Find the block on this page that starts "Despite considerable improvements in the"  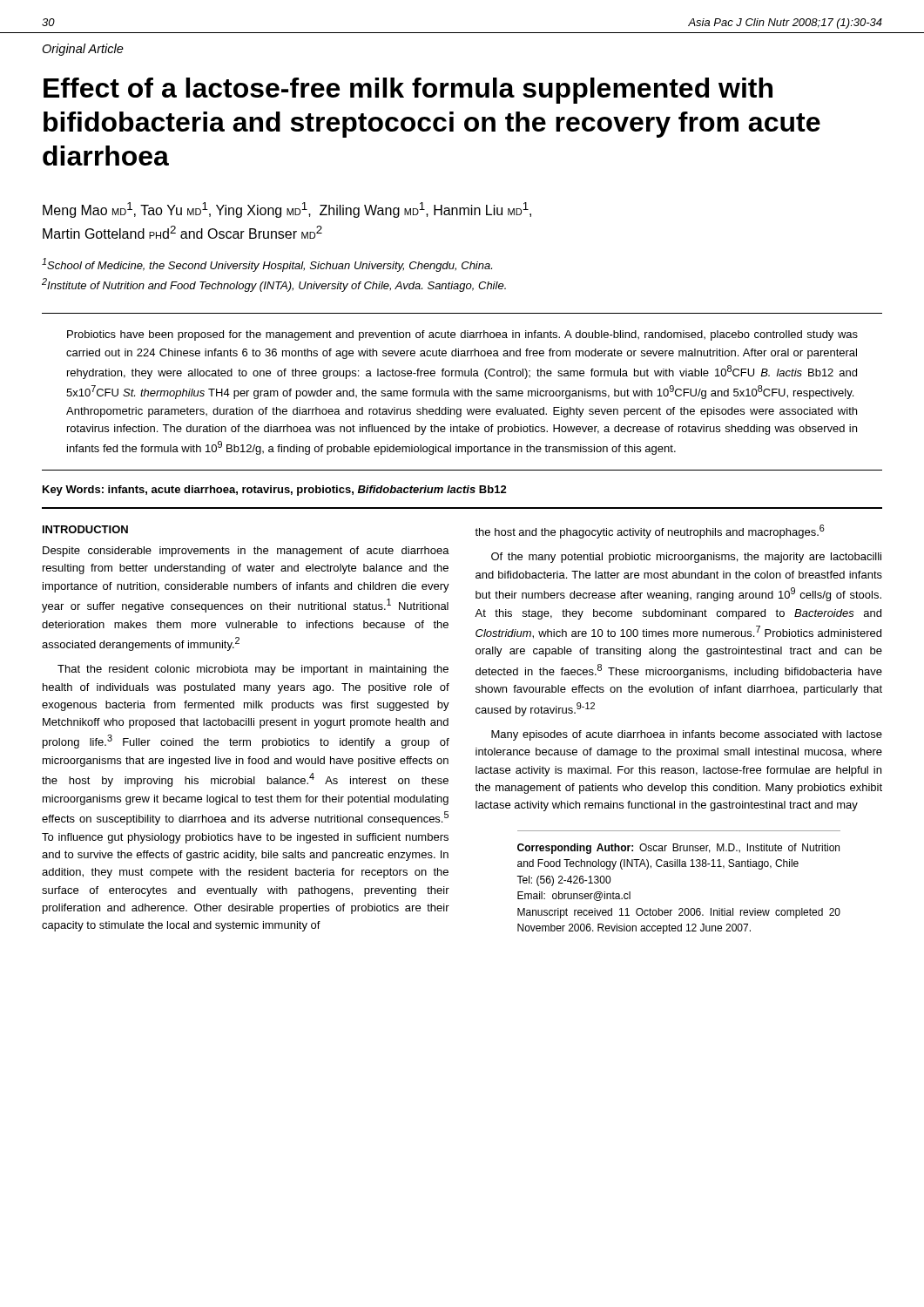coord(245,738)
